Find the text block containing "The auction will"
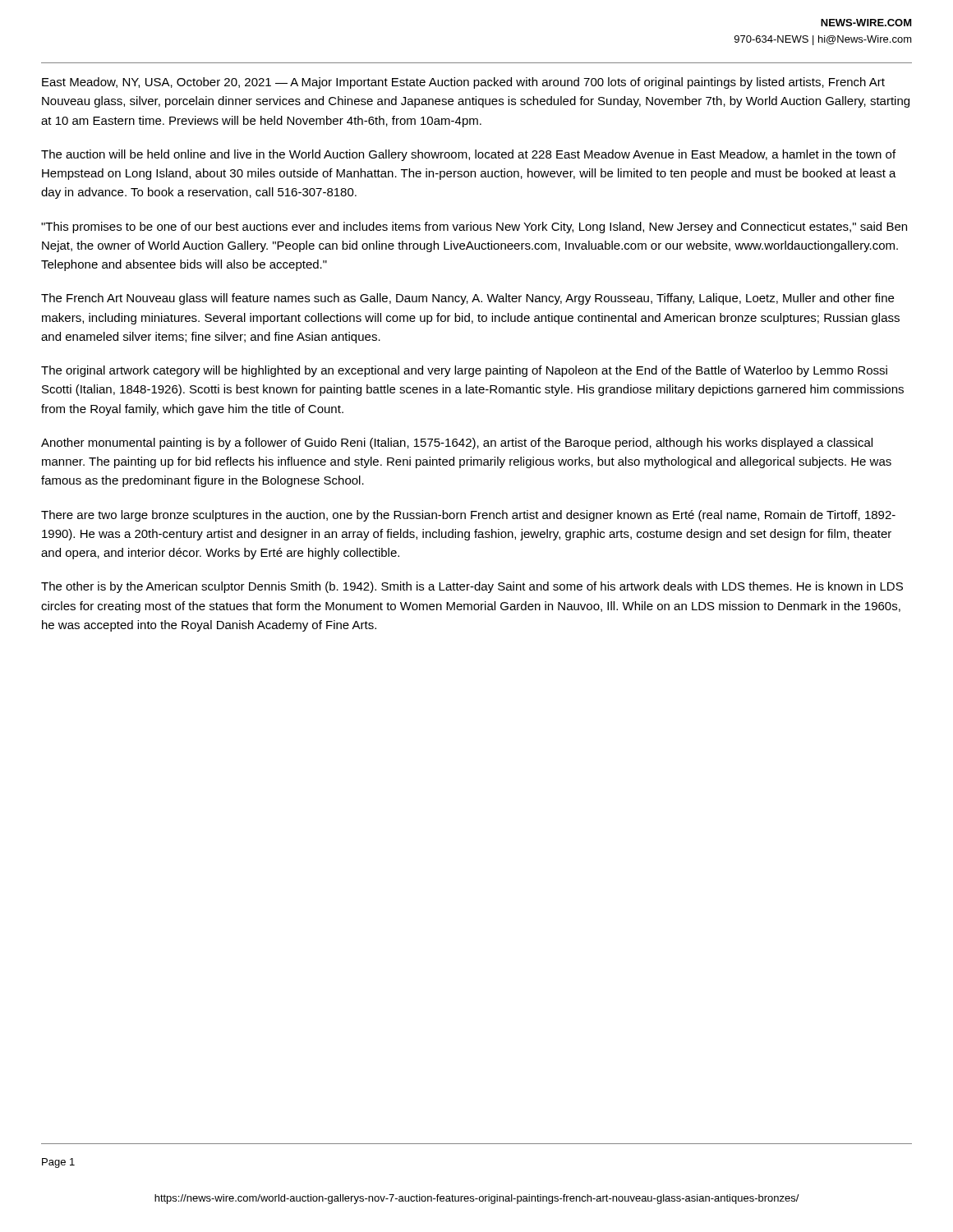Image resolution: width=953 pixels, height=1232 pixels. tap(476, 173)
